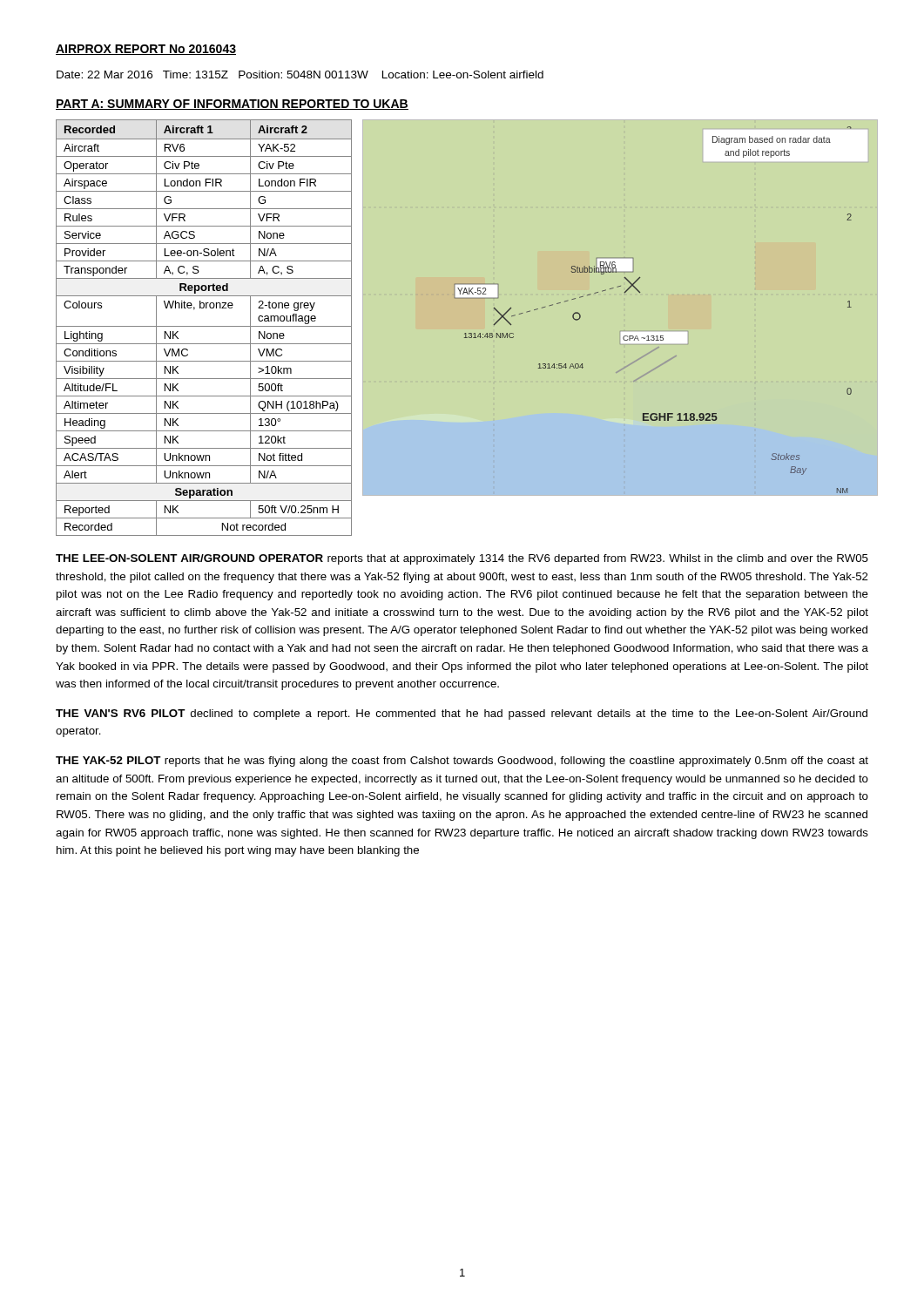
Task: Click on the text block that says "Date: 22 Mar"
Action: point(300,74)
